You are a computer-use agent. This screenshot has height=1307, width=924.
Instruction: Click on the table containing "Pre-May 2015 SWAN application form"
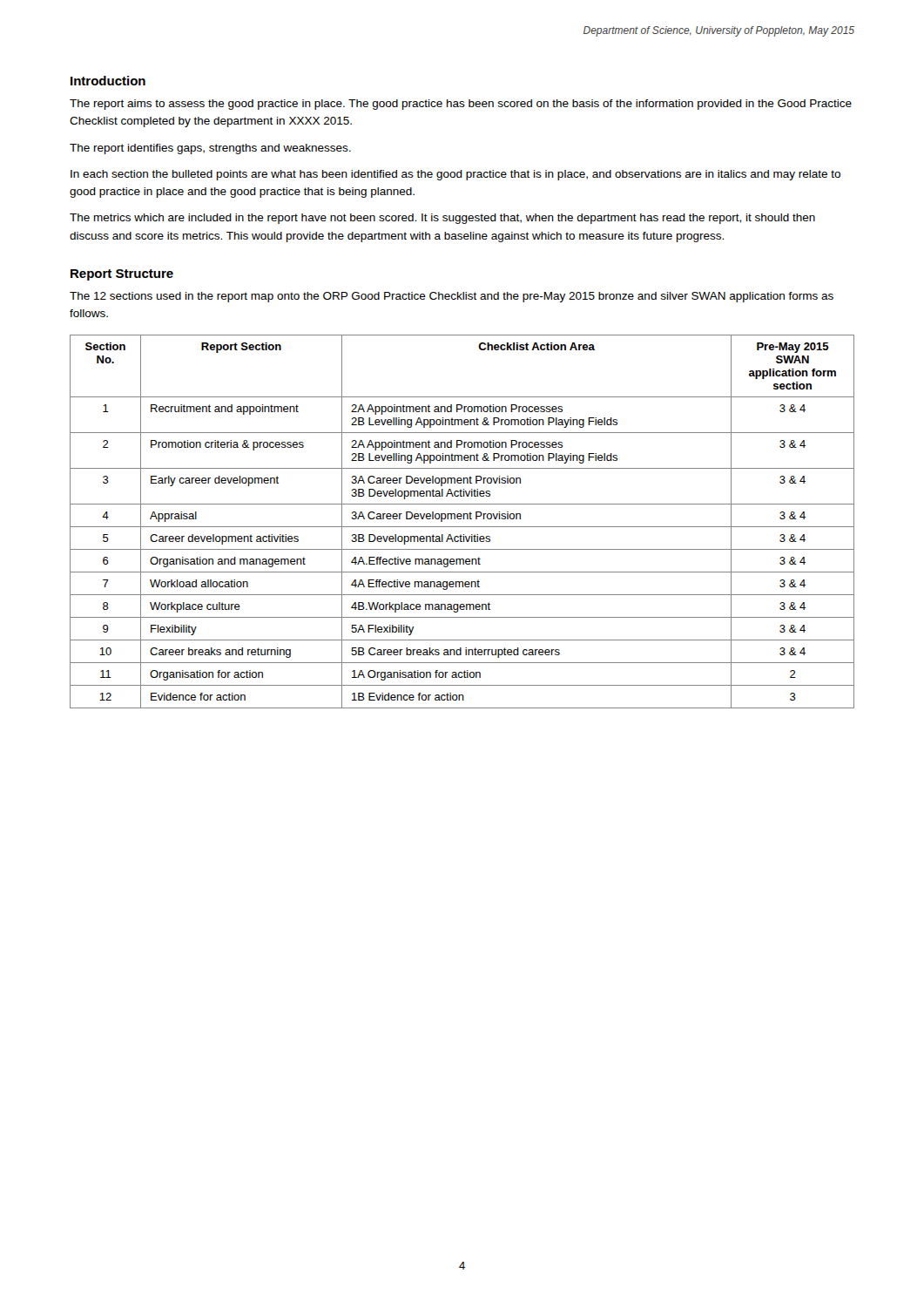point(462,522)
